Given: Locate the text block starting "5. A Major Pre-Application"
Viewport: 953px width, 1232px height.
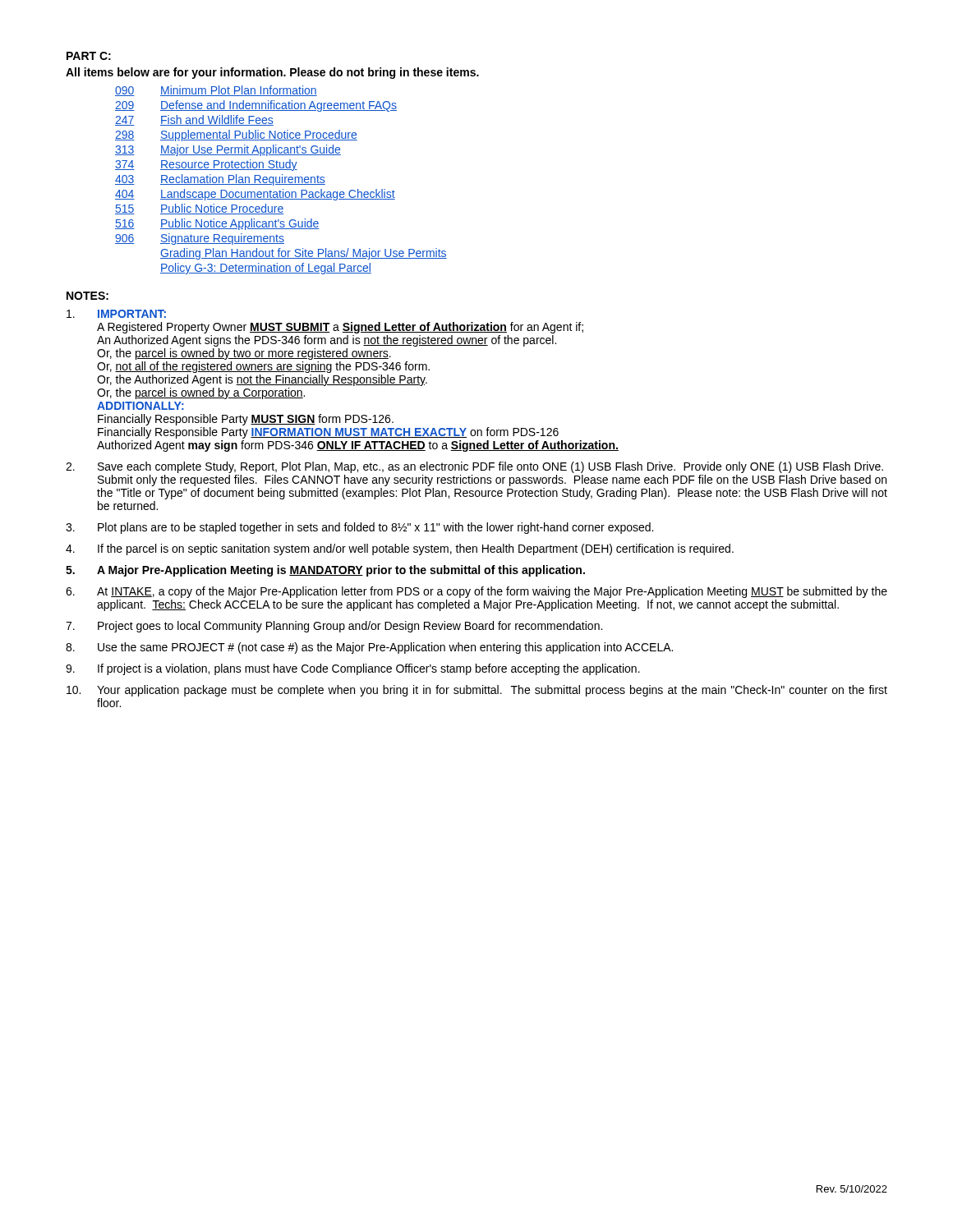Looking at the screenshot, I should (x=476, y=570).
